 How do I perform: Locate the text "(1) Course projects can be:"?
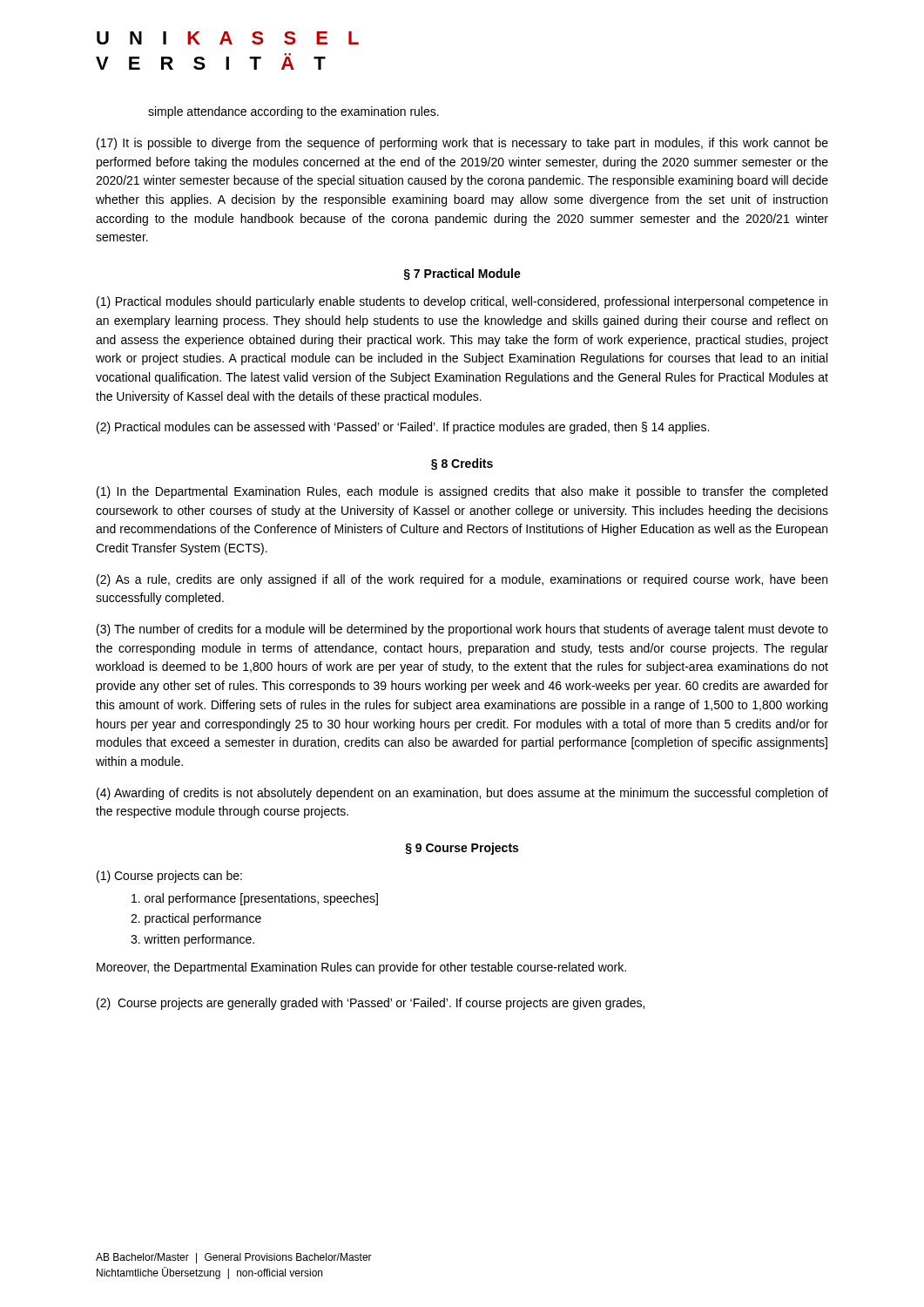(x=169, y=876)
